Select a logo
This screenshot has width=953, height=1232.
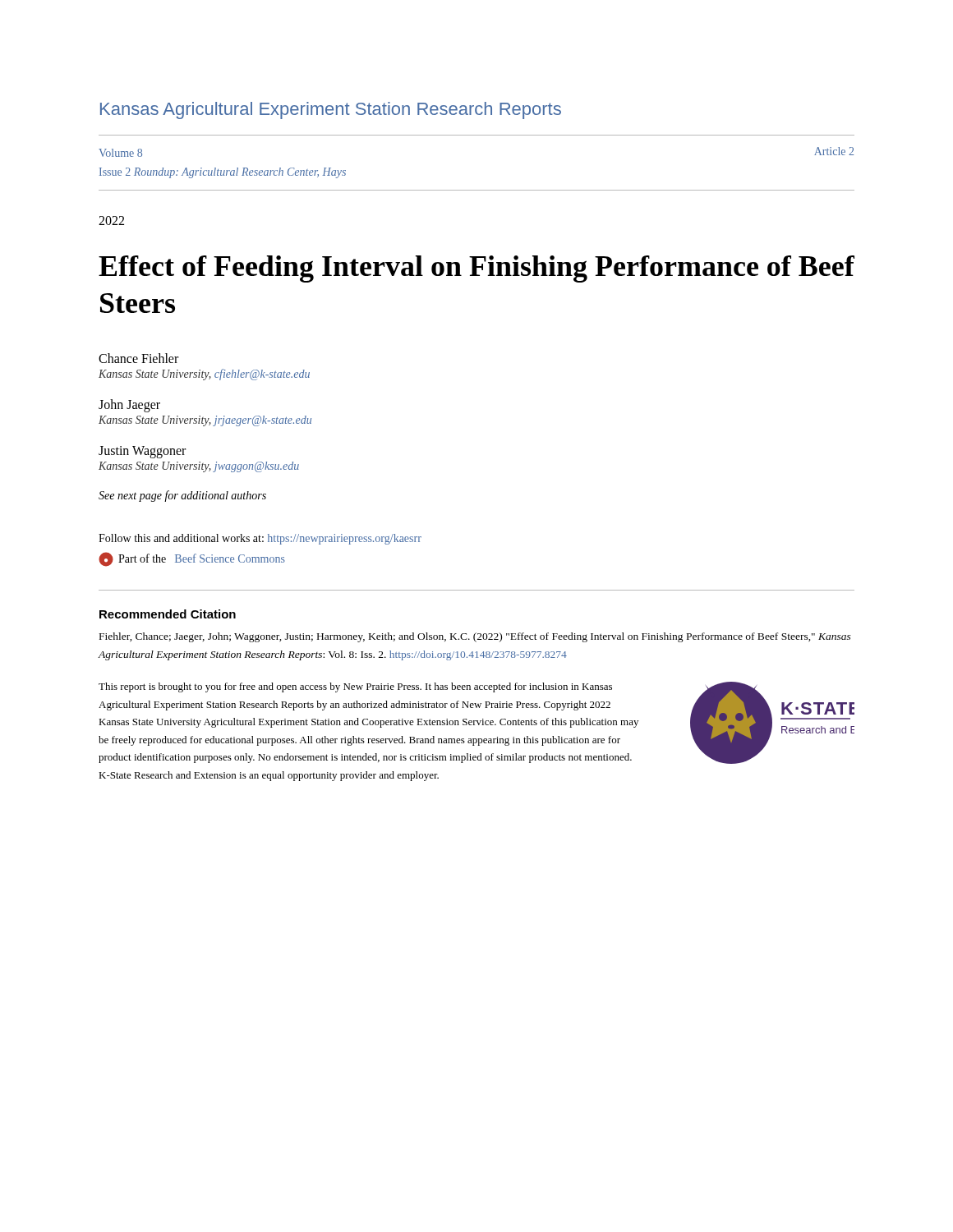tap(764, 731)
